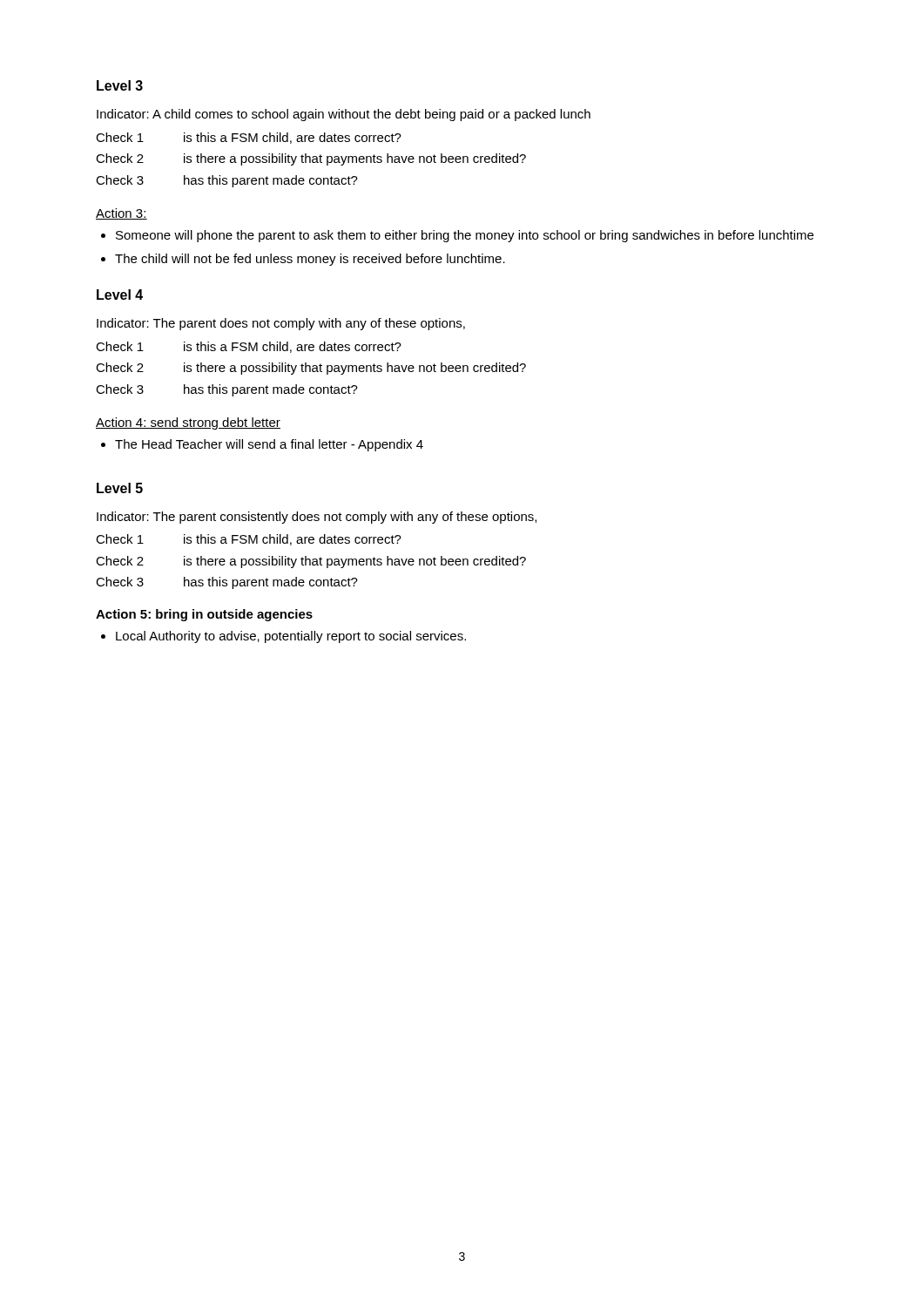Locate the block starting "Local Authority to advise, potentially"
This screenshot has width=924, height=1307.
[x=291, y=635]
